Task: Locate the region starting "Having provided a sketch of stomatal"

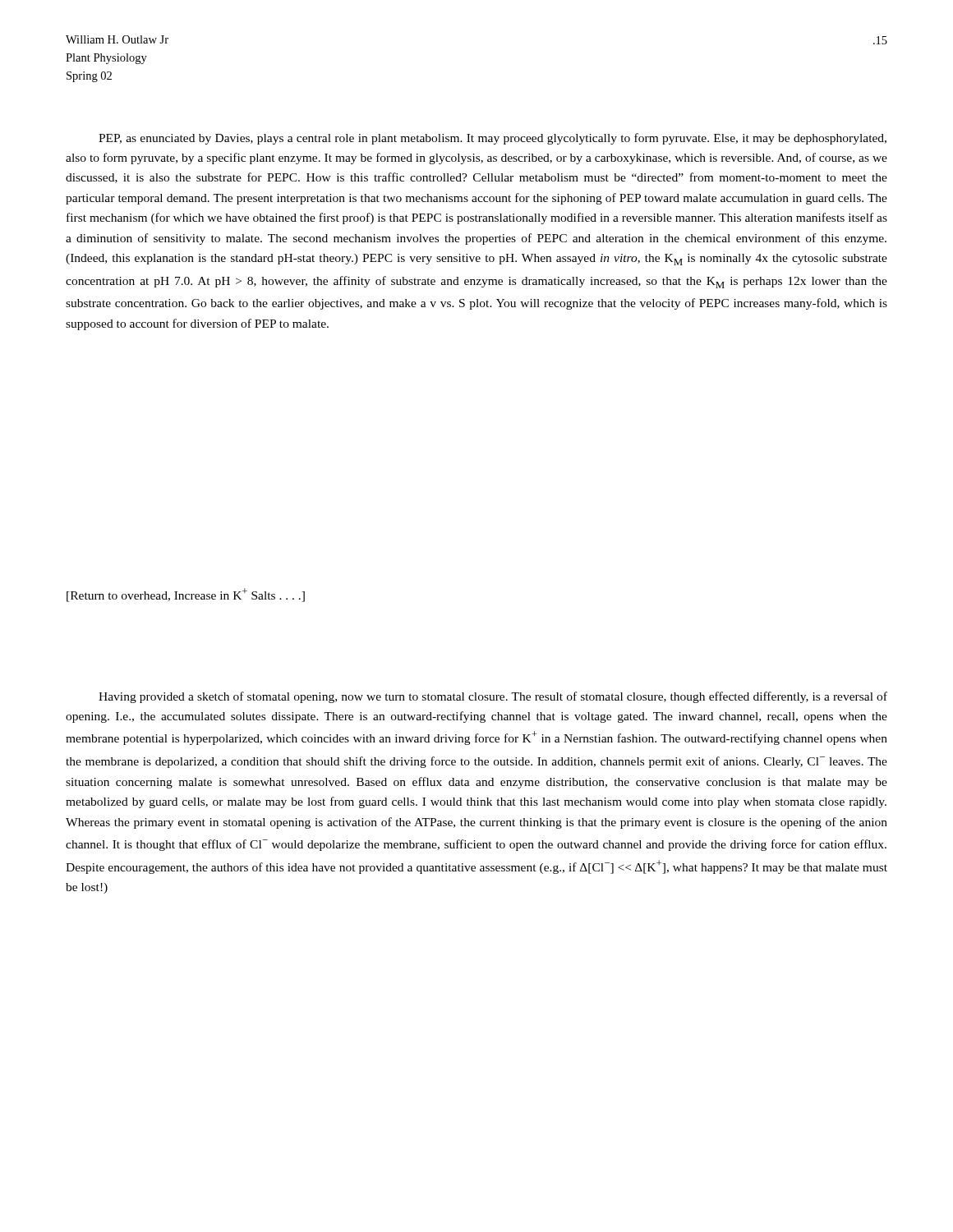Action: 476,792
